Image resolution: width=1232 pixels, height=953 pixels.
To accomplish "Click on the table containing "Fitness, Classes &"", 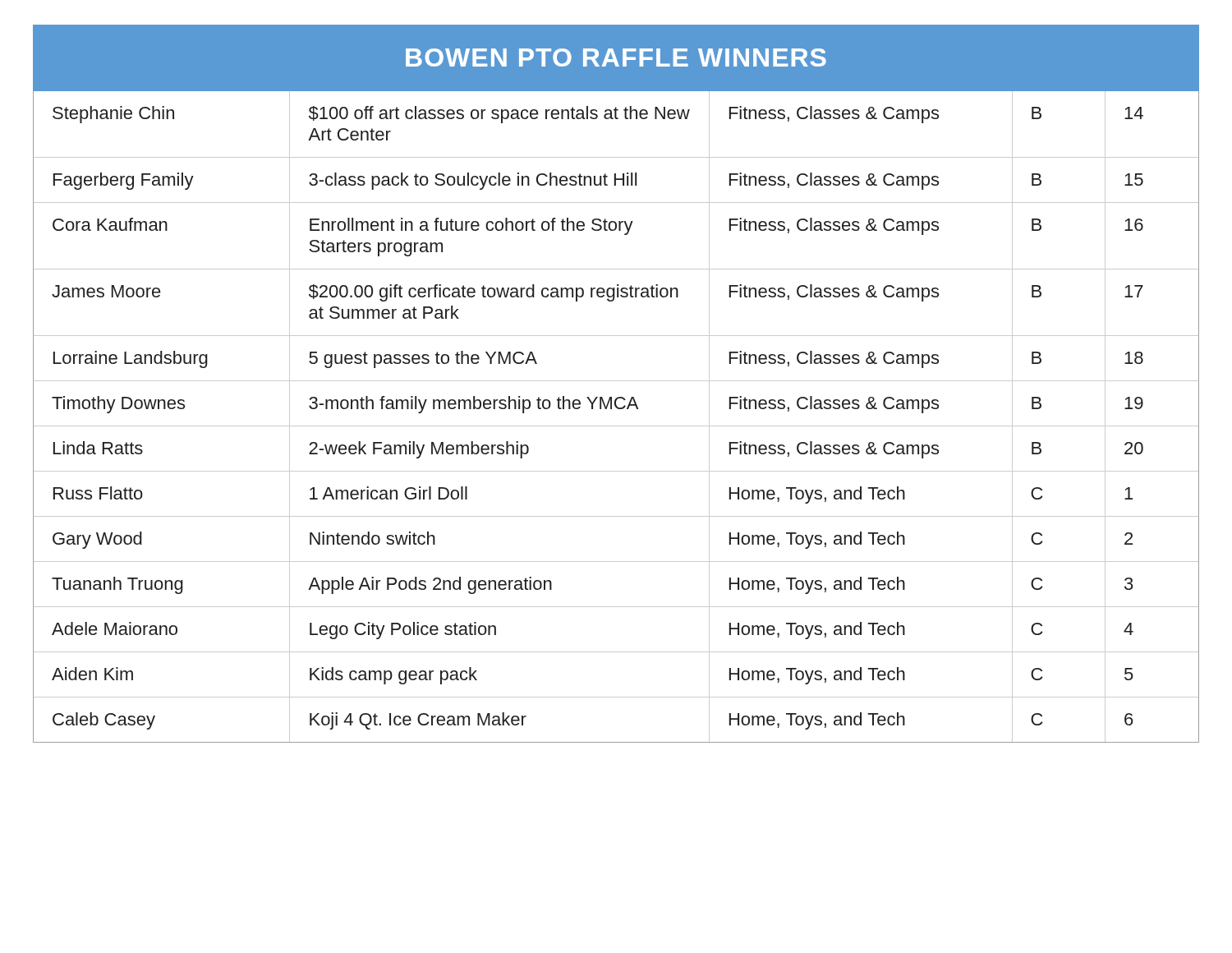I will pyautogui.click(x=616, y=417).
